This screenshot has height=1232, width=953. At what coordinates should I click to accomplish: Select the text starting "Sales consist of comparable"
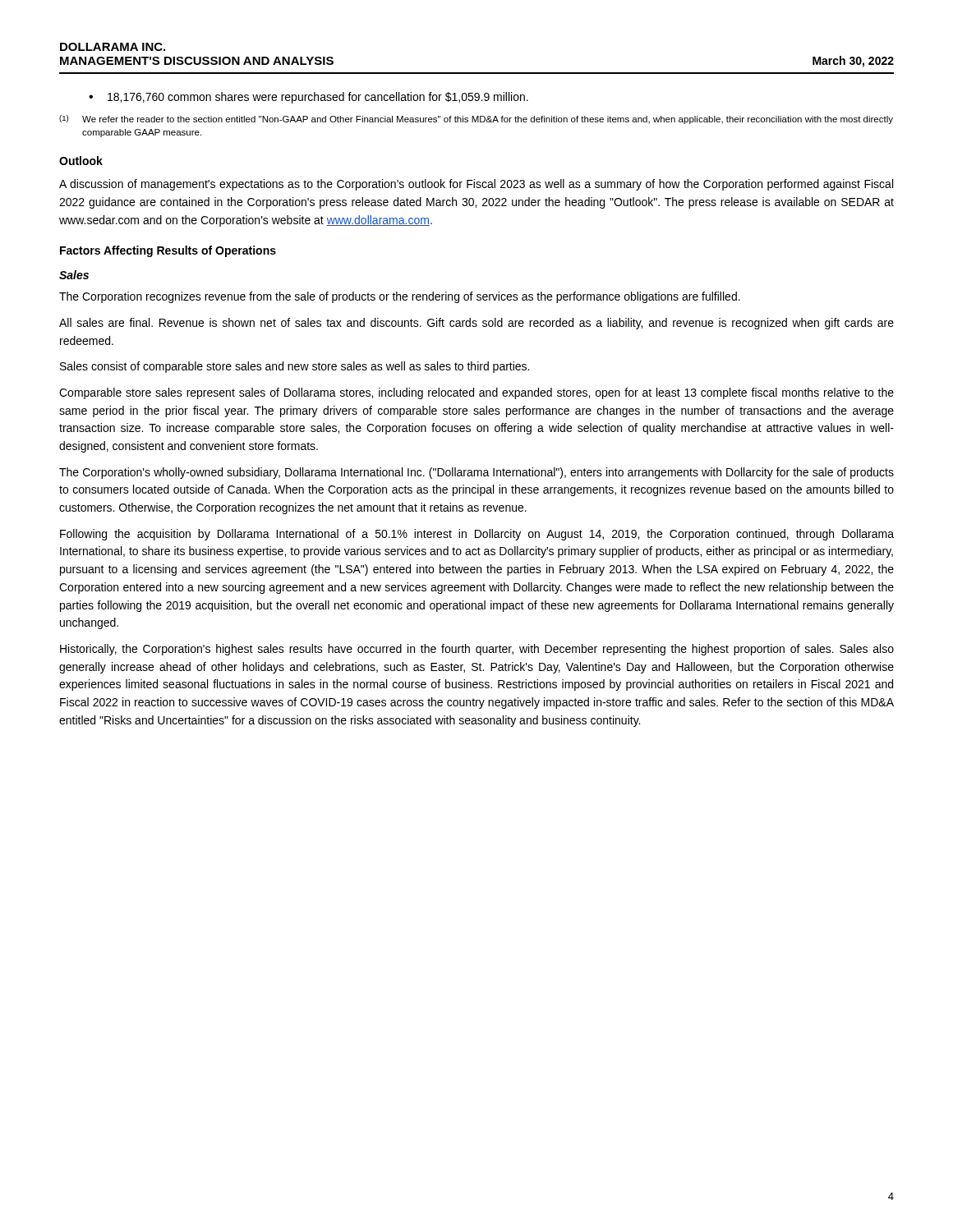click(295, 367)
